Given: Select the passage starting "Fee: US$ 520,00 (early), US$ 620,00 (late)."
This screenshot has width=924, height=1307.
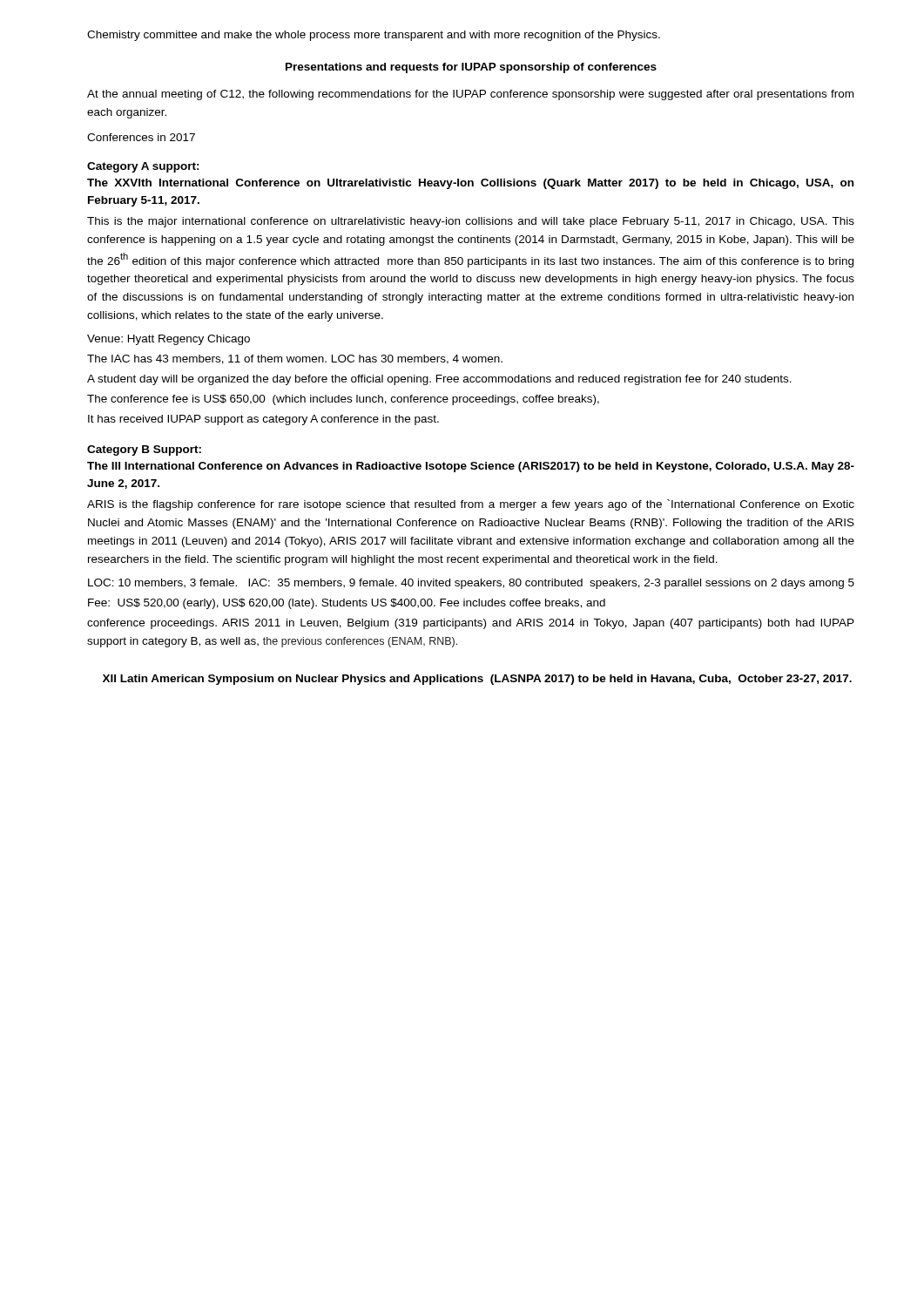Looking at the screenshot, I should click(x=346, y=603).
